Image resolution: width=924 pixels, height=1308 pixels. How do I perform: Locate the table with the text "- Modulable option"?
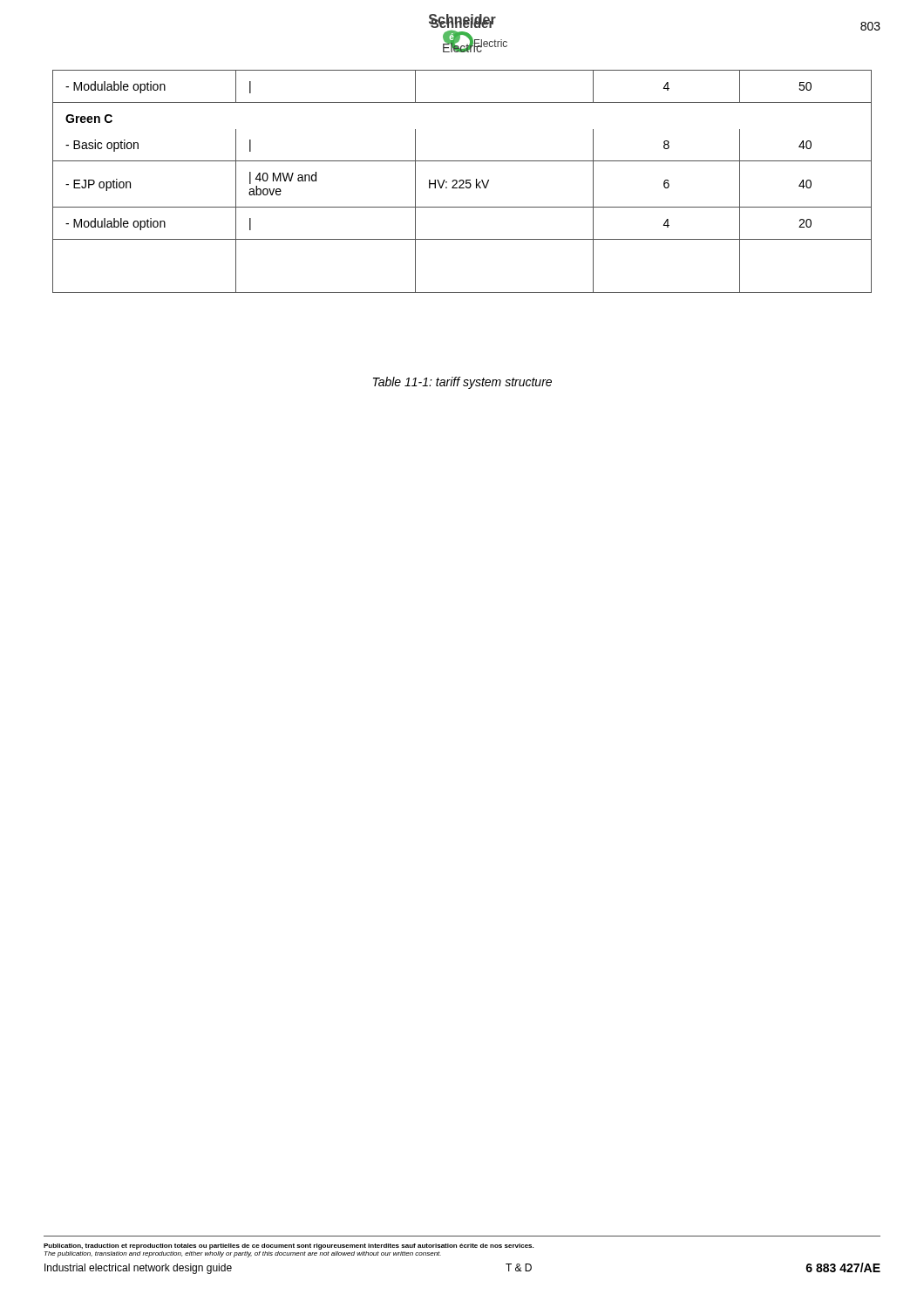click(x=462, y=181)
